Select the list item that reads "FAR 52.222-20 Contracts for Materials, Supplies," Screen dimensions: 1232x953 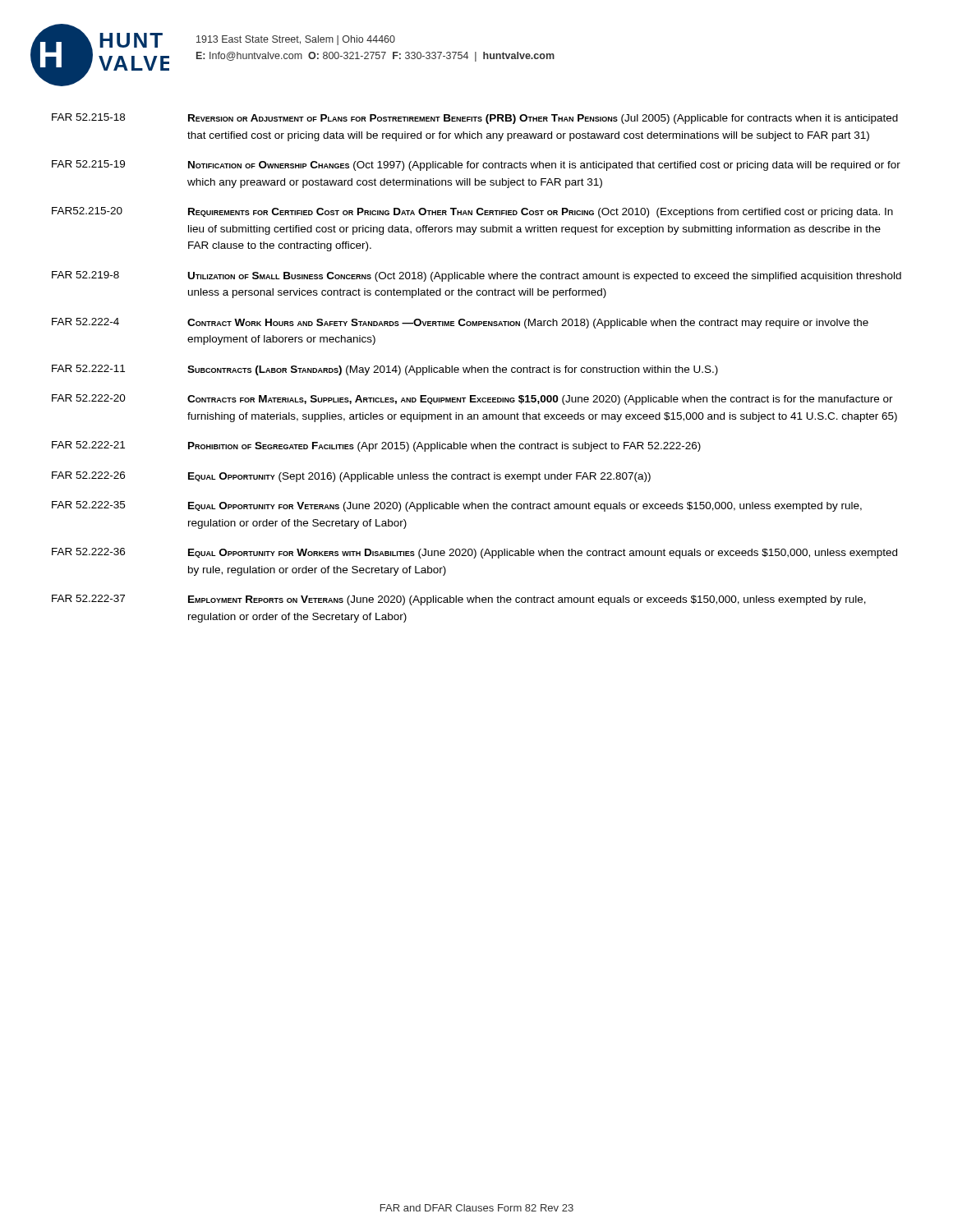476,408
